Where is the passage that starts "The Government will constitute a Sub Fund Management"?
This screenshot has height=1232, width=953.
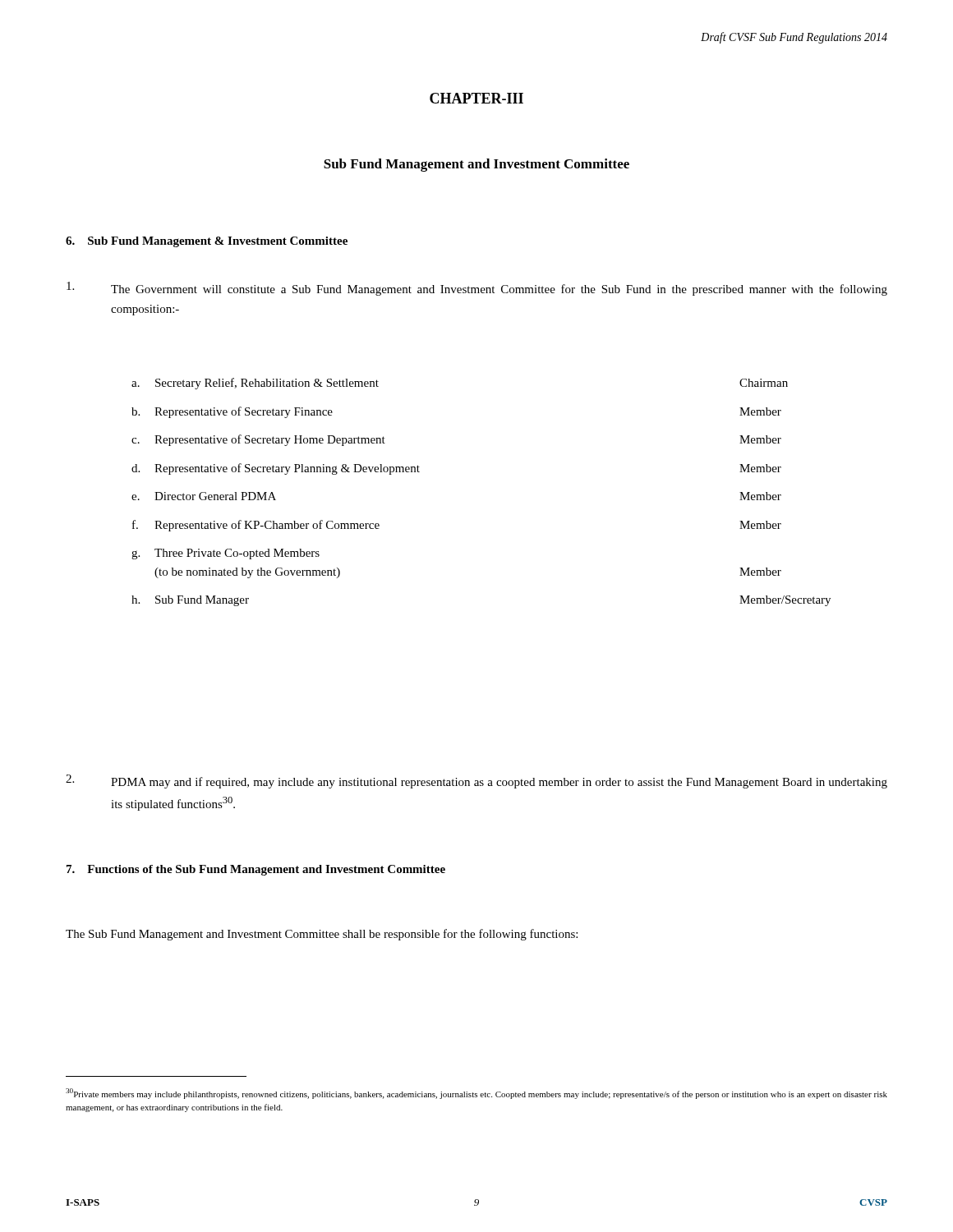click(x=499, y=299)
